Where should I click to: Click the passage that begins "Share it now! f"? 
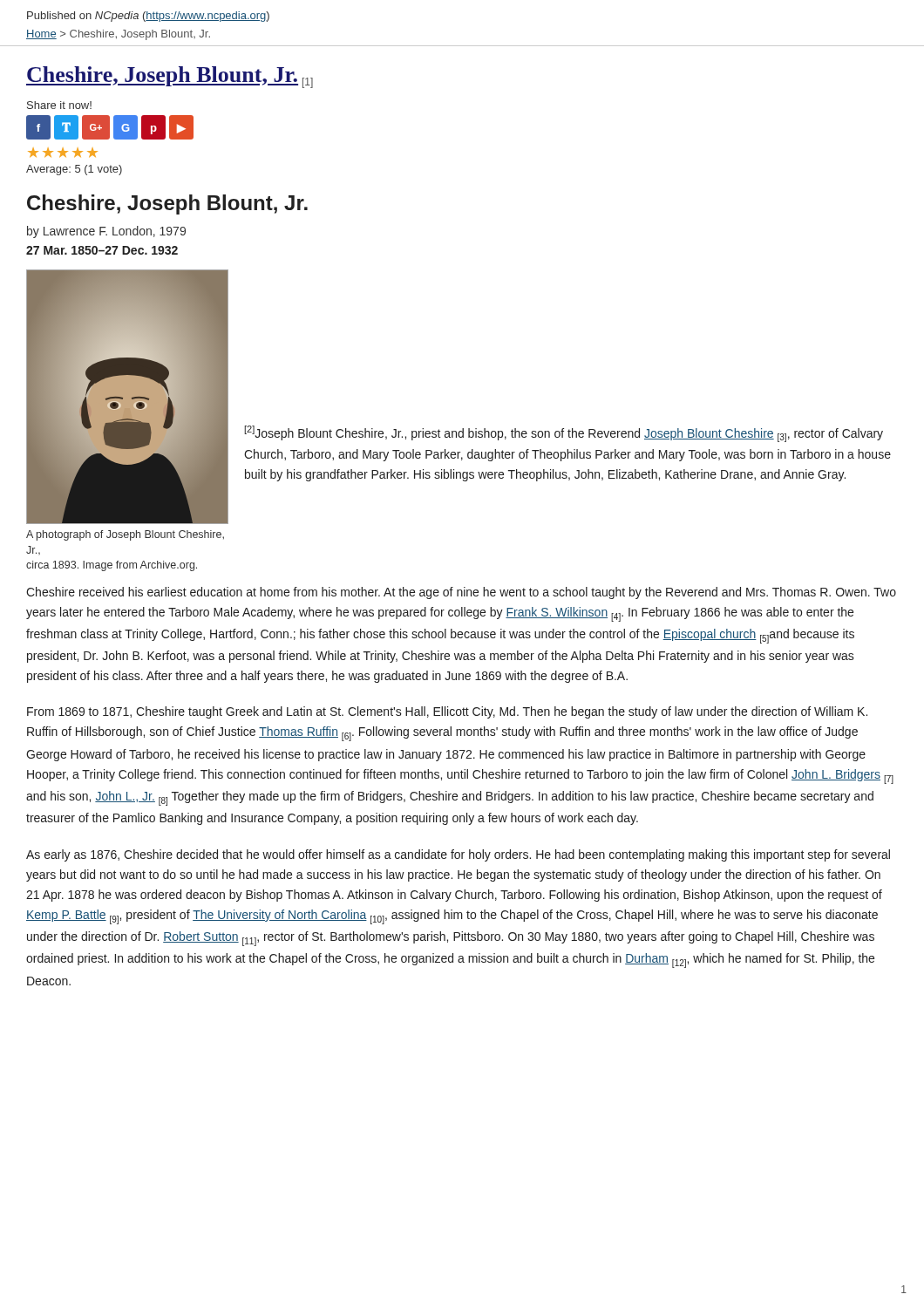coord(59,105)
